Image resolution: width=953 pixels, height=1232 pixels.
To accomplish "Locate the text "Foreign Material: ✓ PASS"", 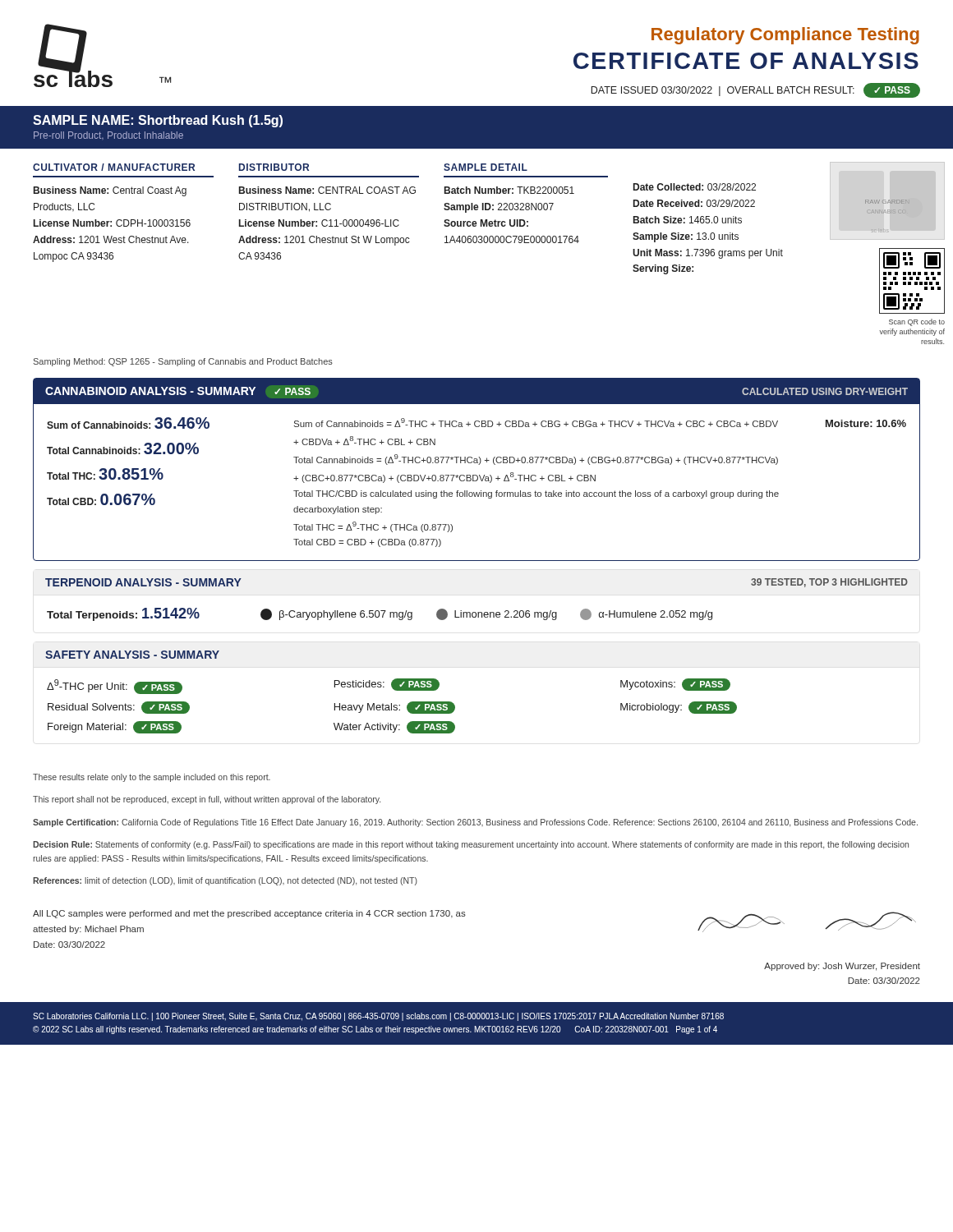I will pyautogui.click(x=114, y=727).
